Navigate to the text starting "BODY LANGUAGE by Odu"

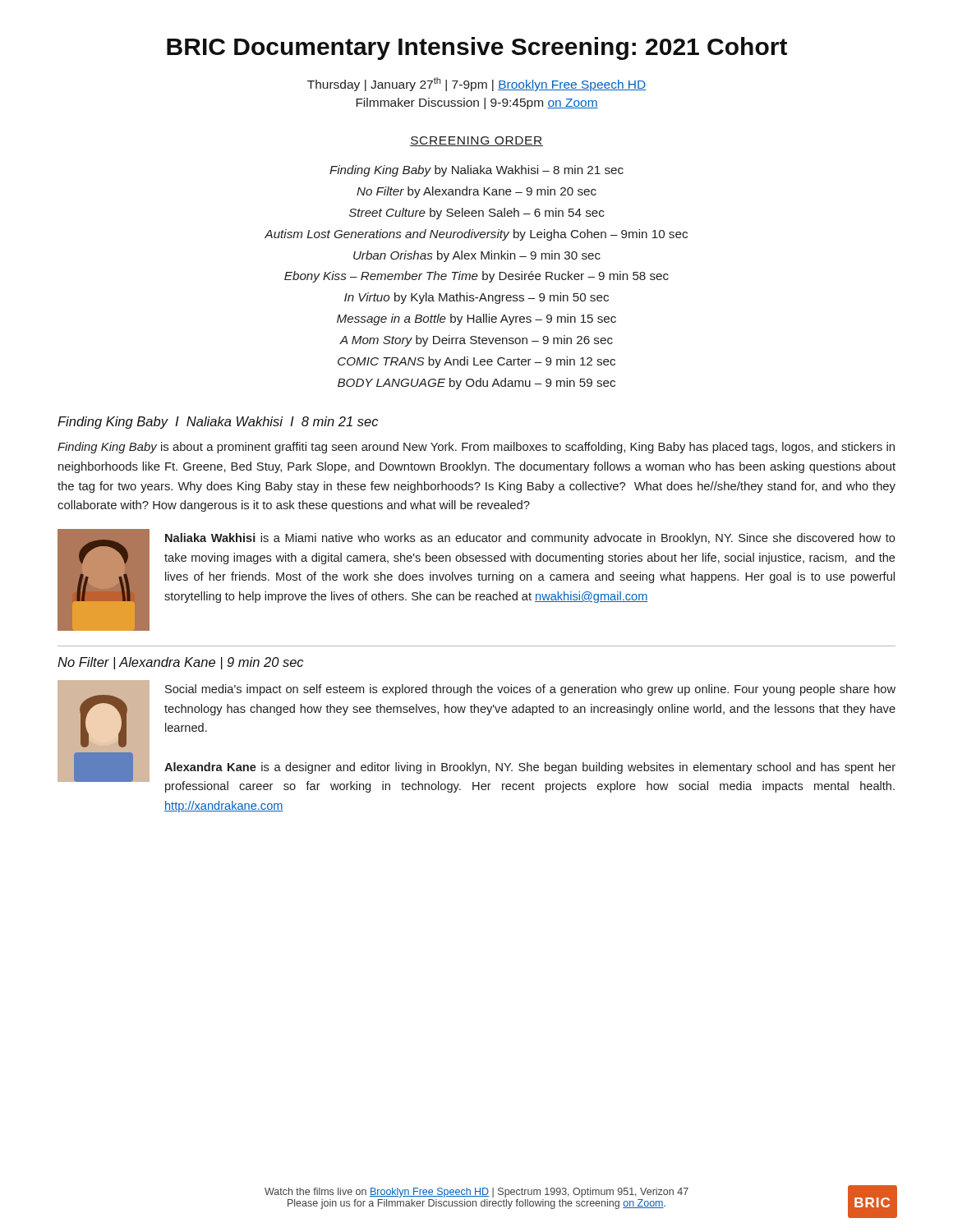point(476,382)
